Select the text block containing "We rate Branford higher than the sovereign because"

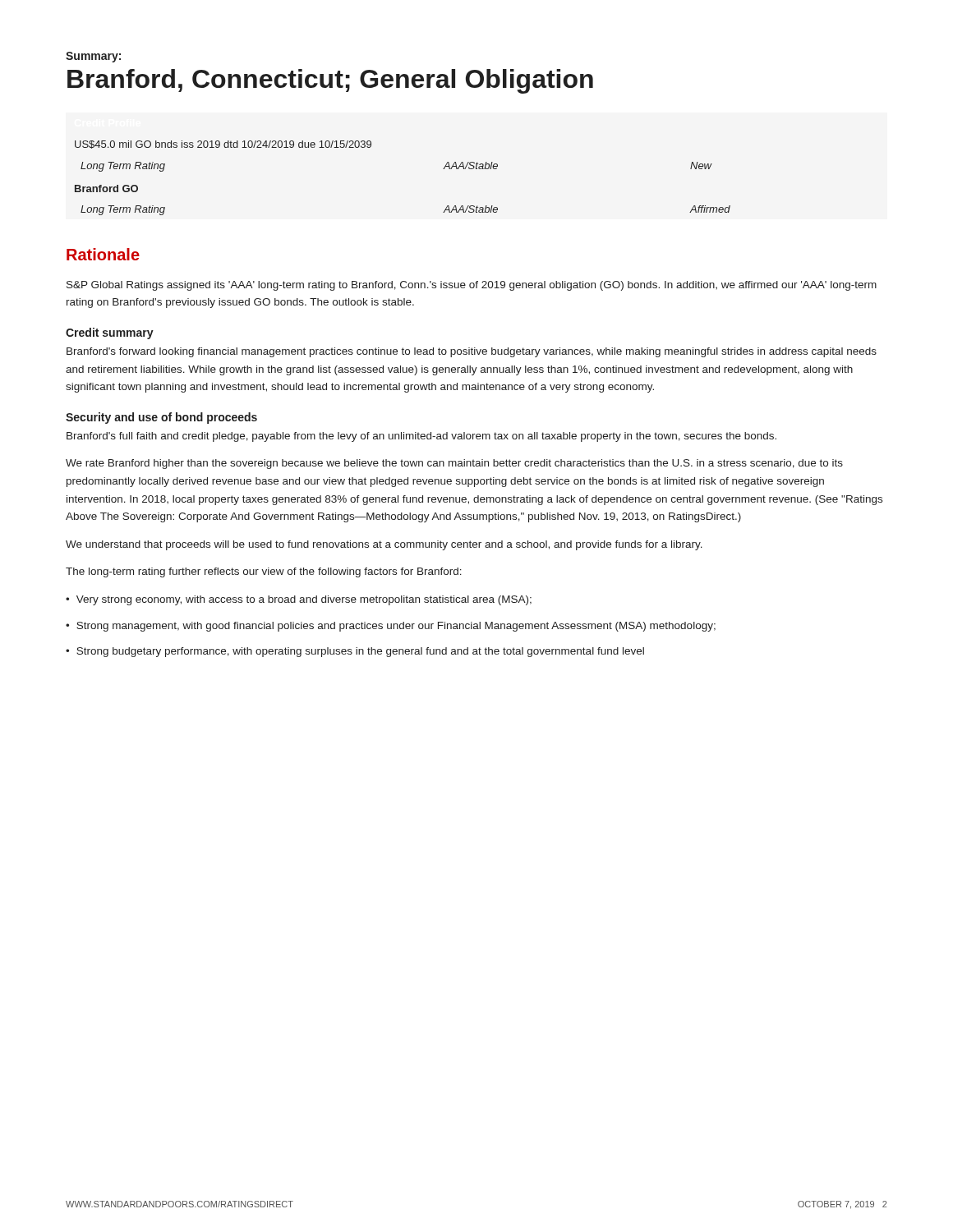click(474, 490)
